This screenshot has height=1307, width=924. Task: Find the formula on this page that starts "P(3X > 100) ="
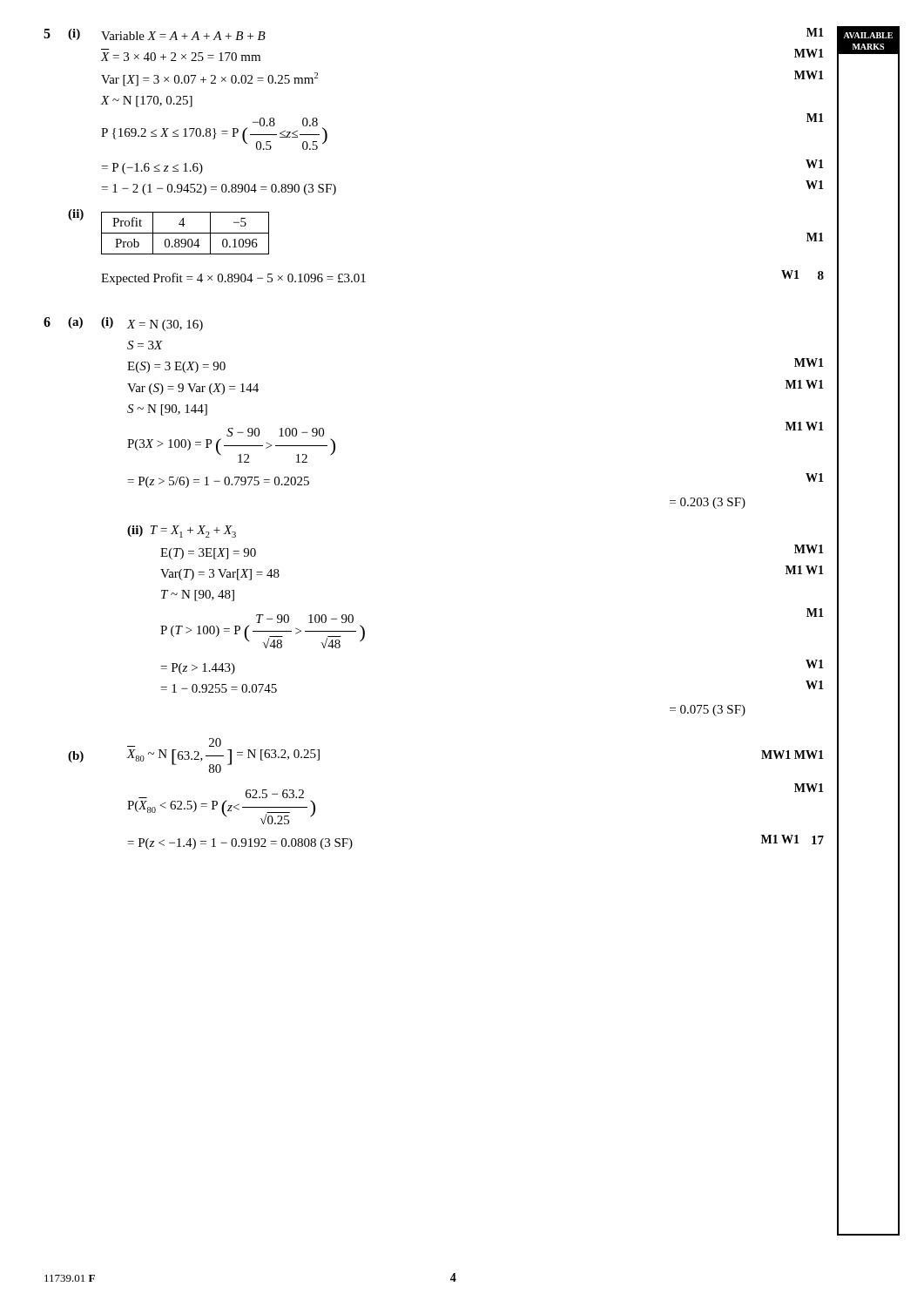[250, 428]
